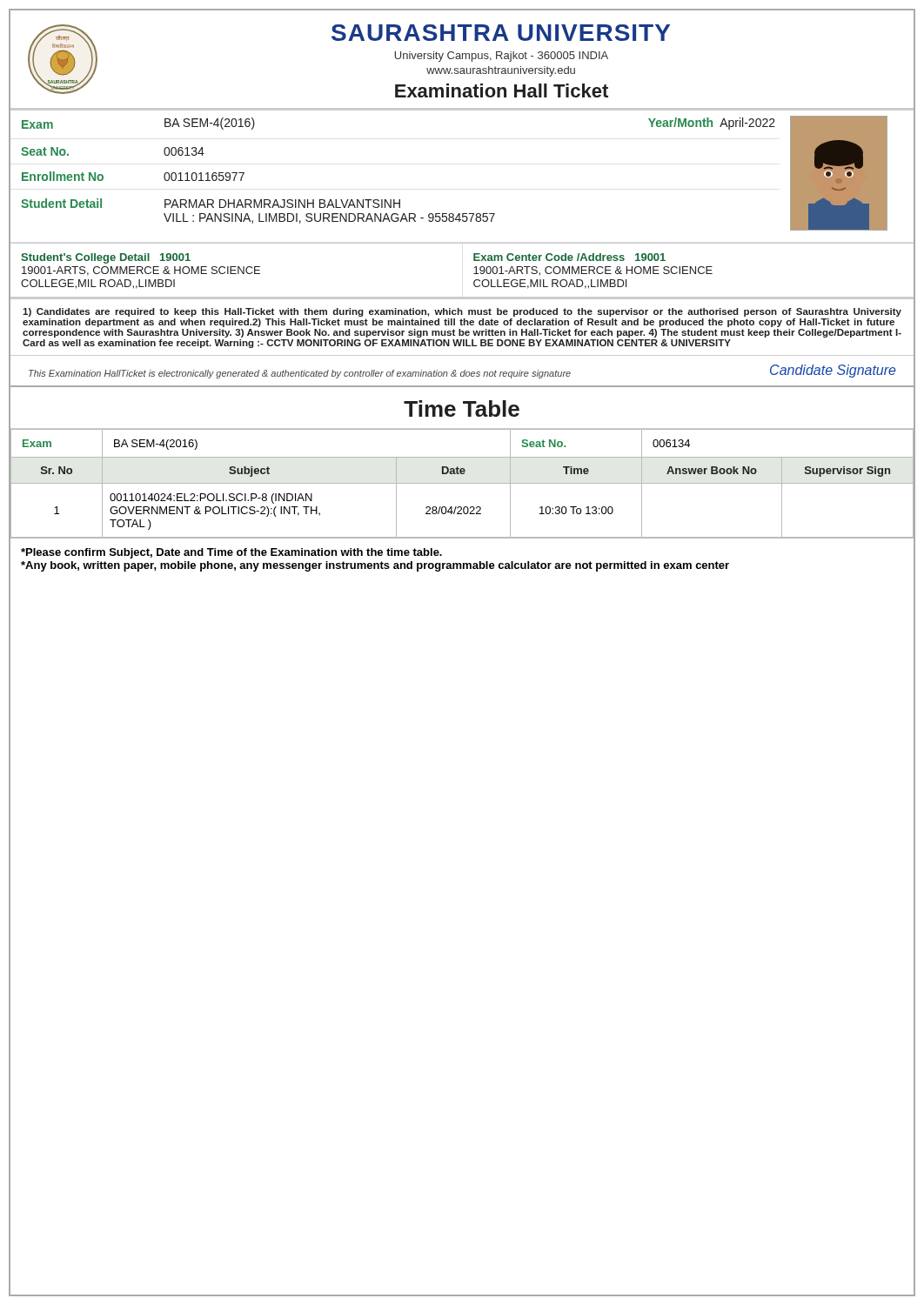
Task: Select the table that reads "Exam BA SEM-4(2016) Seat No."
Action: (462, 483)
